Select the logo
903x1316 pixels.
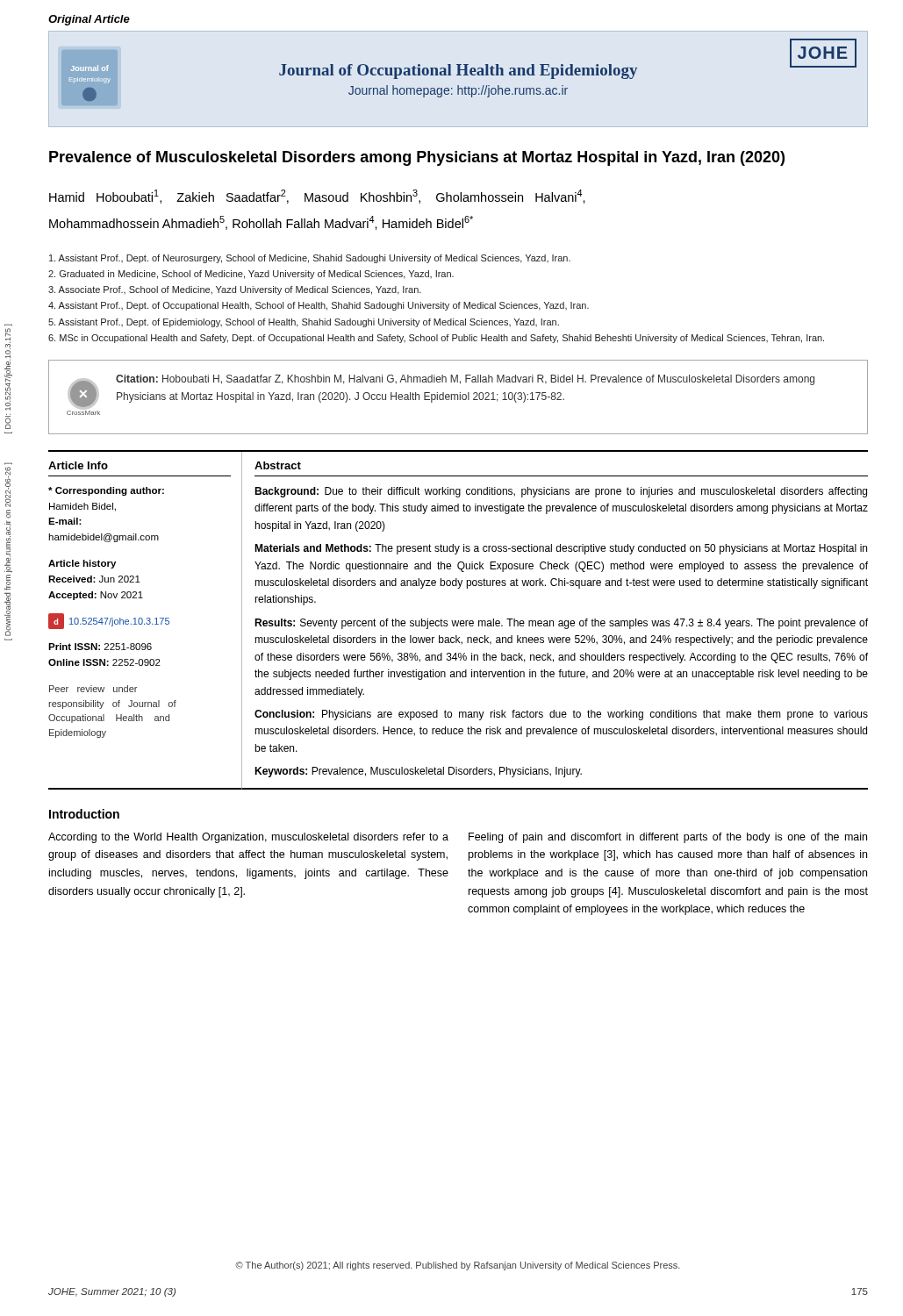[x=458, y=79]
